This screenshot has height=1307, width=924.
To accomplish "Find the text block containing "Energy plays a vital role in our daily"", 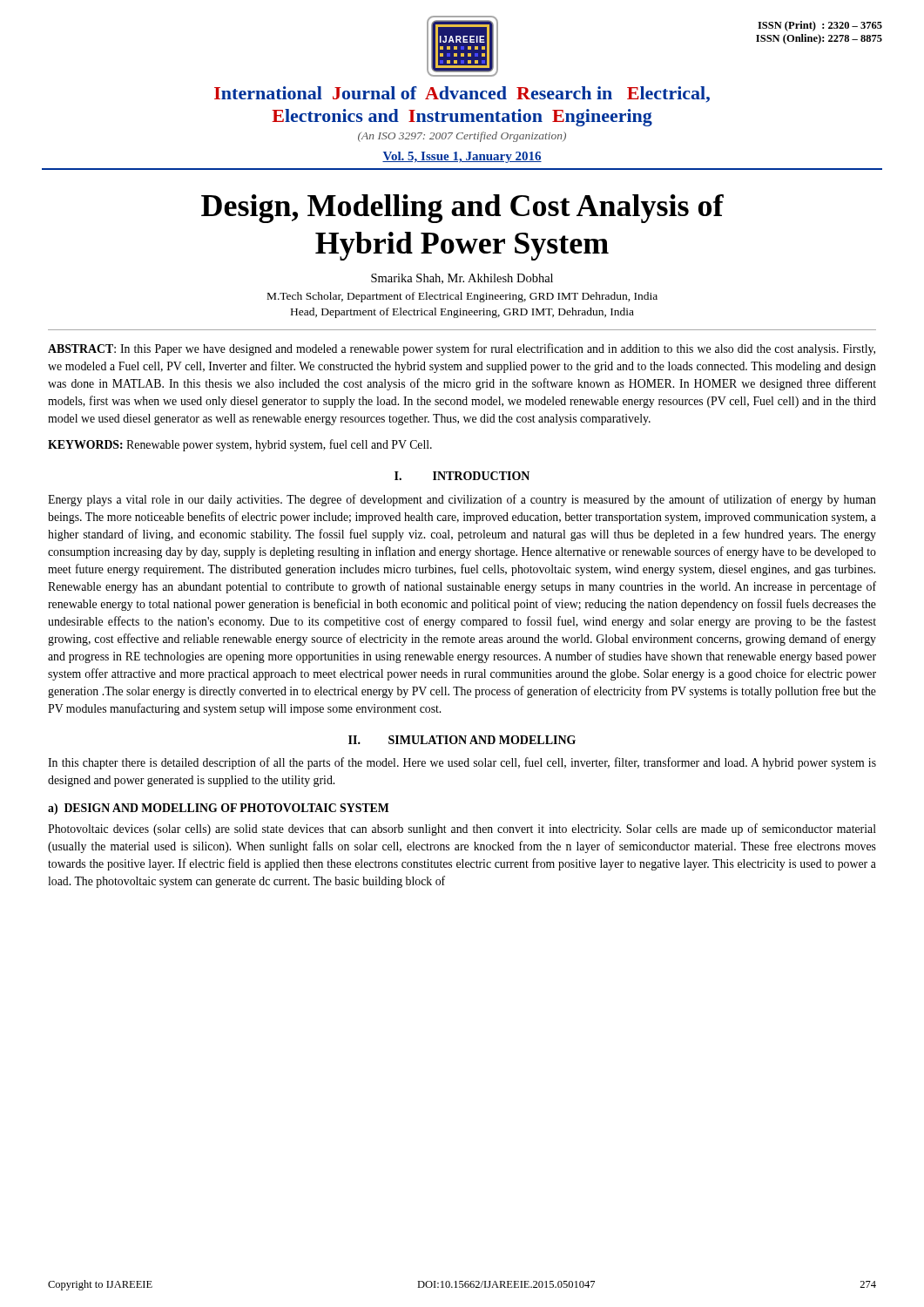I will pos(462,604).
